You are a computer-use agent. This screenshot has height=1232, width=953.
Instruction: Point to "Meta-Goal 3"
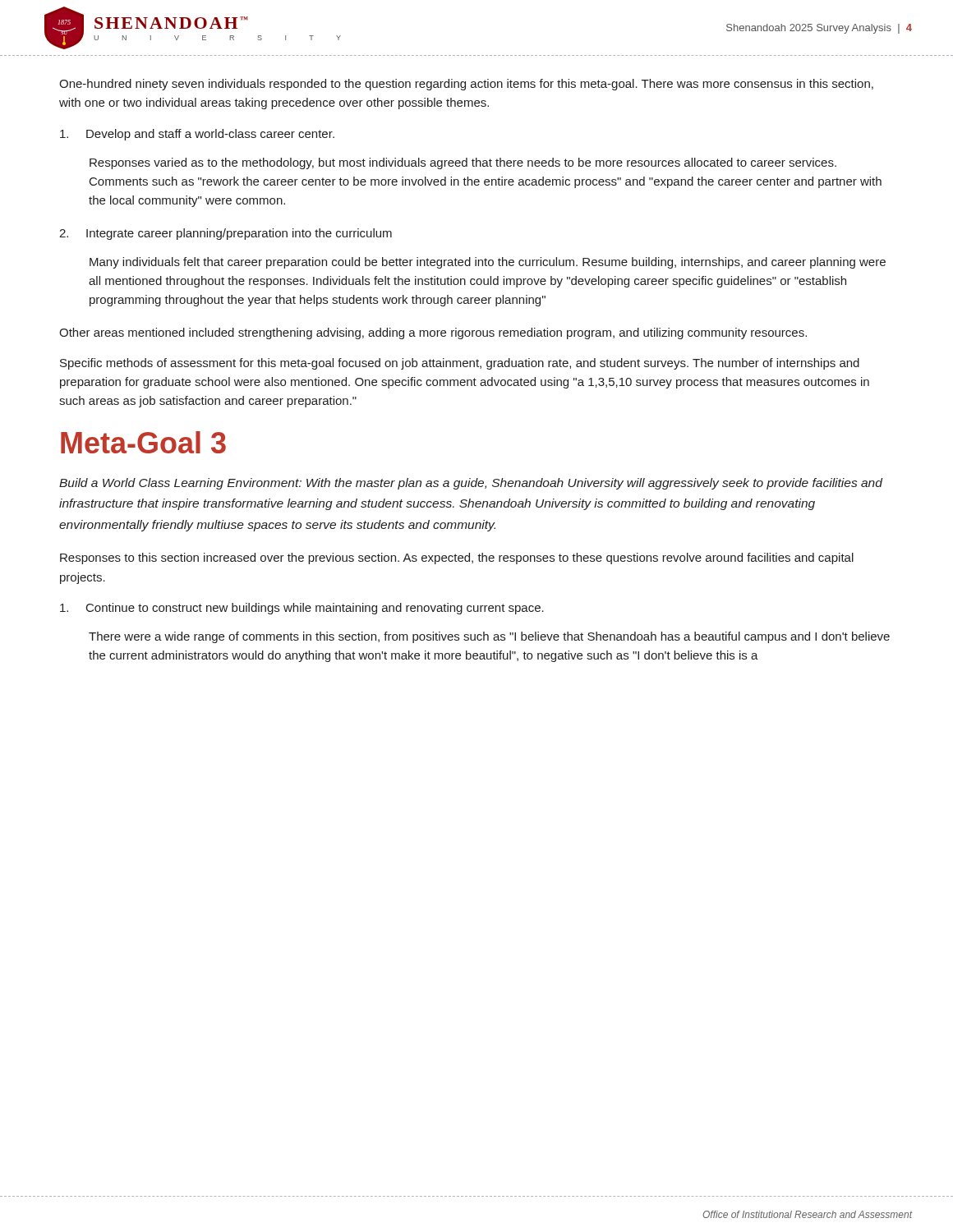point(143,443)
